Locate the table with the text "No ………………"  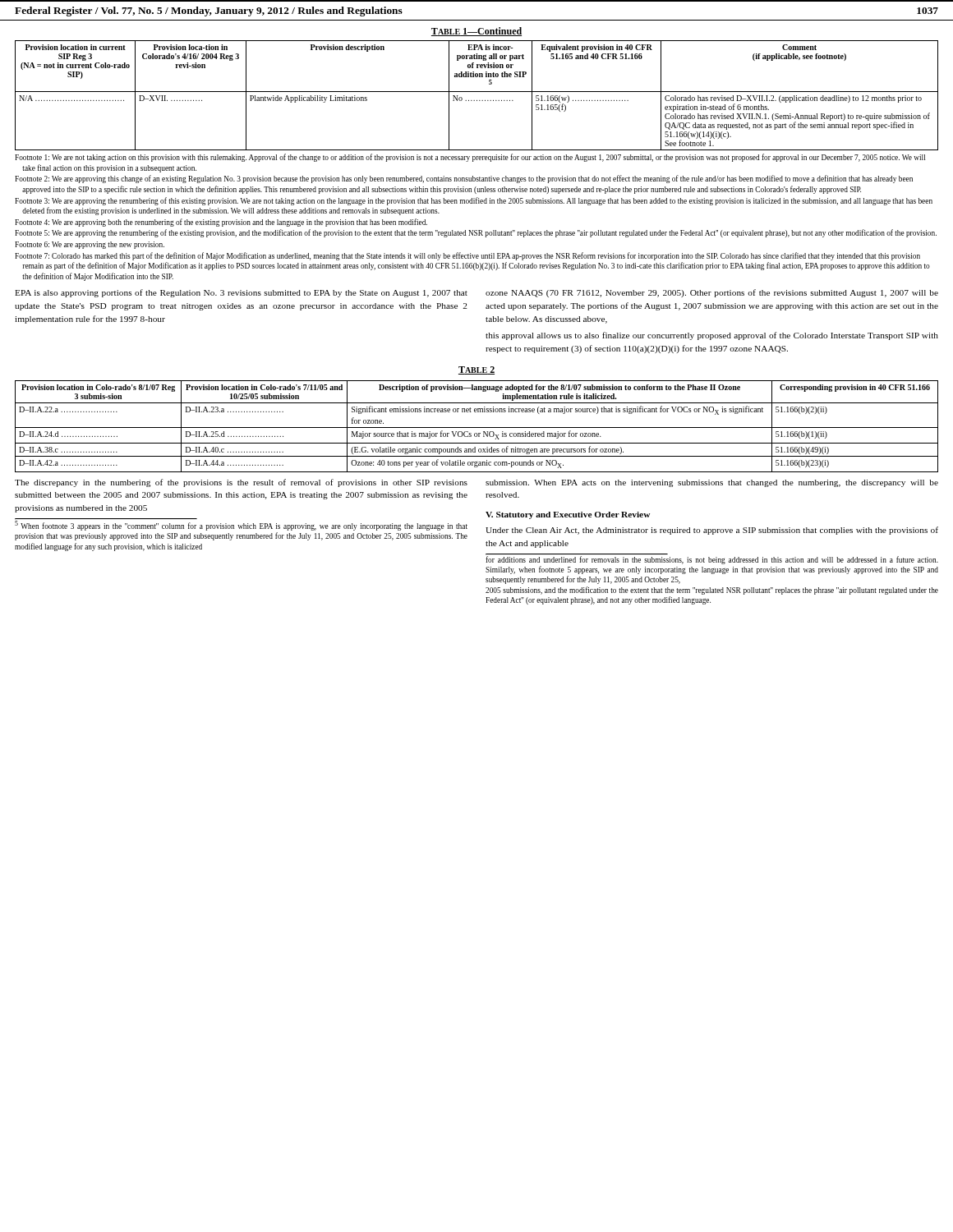[476, 95]
